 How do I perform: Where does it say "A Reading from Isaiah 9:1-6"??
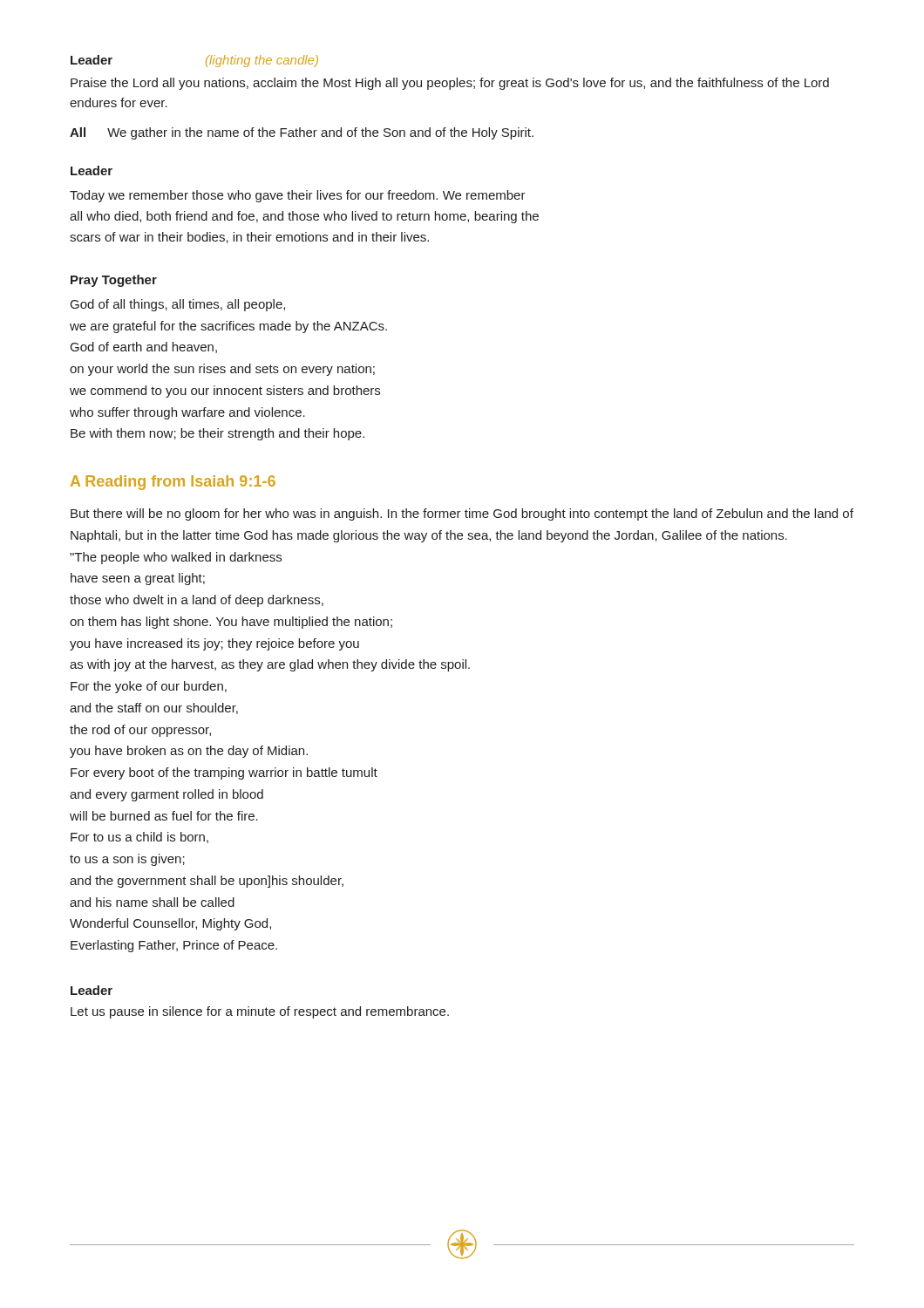point(173,481)
